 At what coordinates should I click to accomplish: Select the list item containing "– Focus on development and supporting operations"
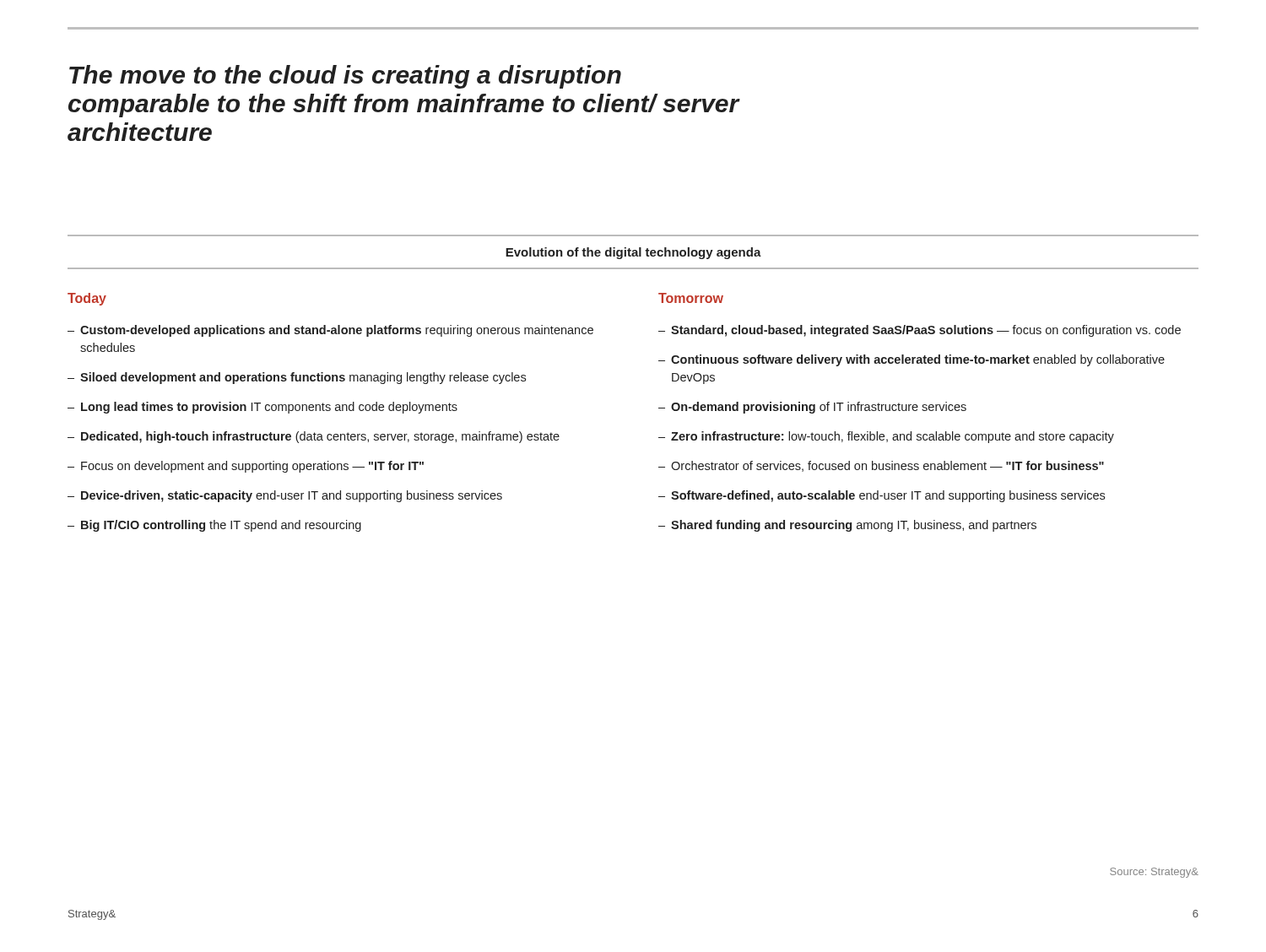(338, 466)
